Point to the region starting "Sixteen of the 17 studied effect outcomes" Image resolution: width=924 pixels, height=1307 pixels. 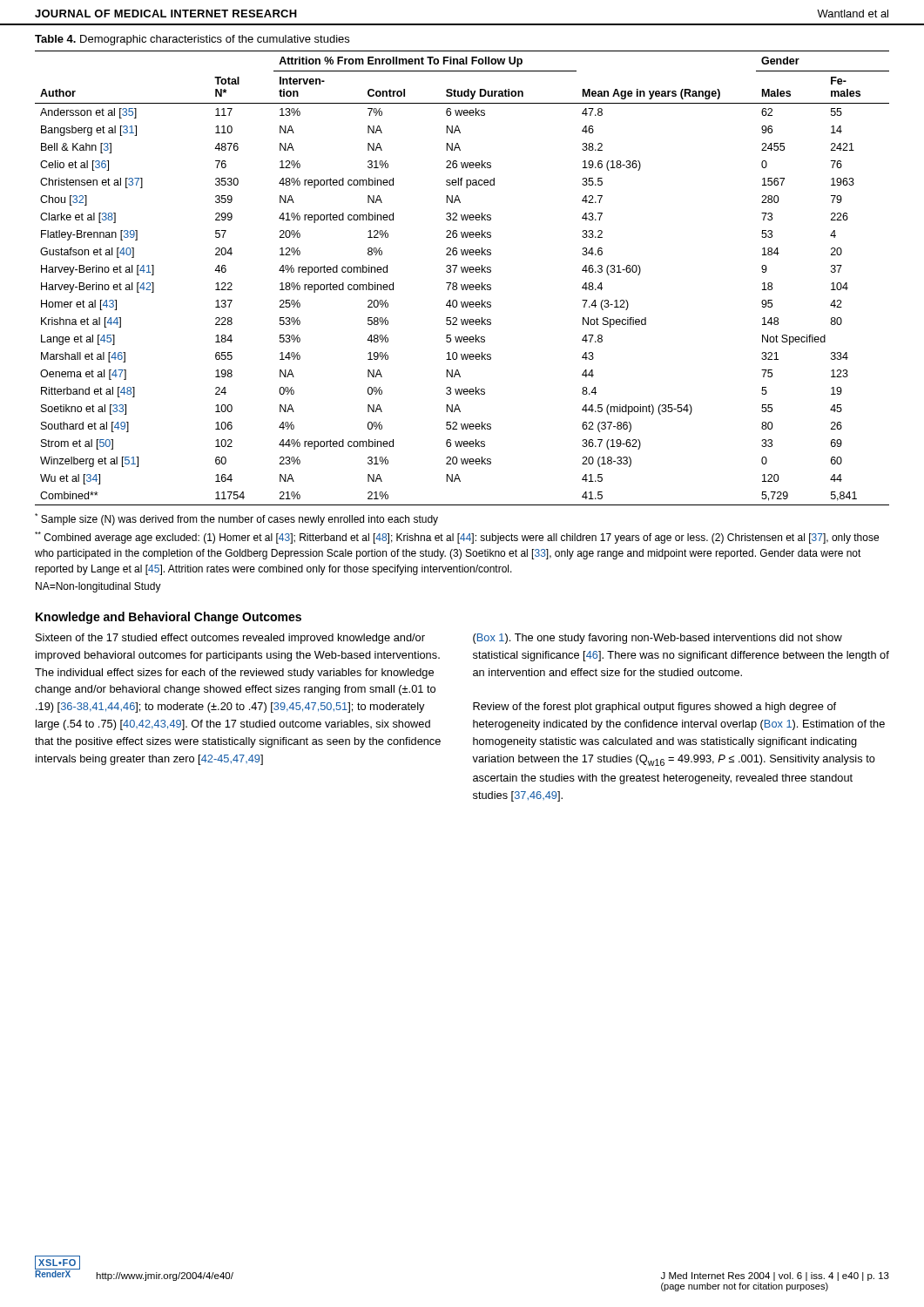[x=238, y=698]
